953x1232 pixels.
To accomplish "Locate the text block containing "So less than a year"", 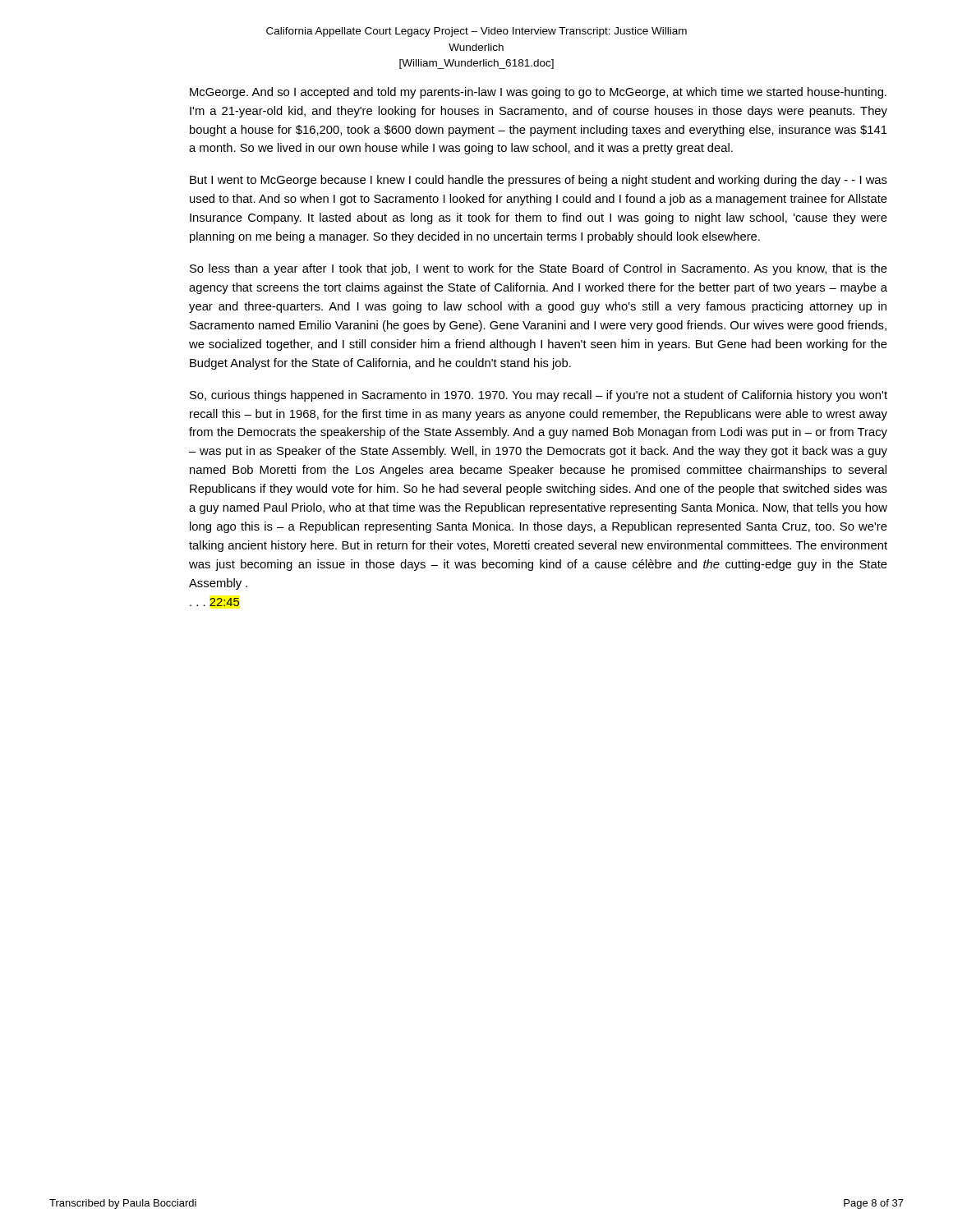I will [538, 316].
